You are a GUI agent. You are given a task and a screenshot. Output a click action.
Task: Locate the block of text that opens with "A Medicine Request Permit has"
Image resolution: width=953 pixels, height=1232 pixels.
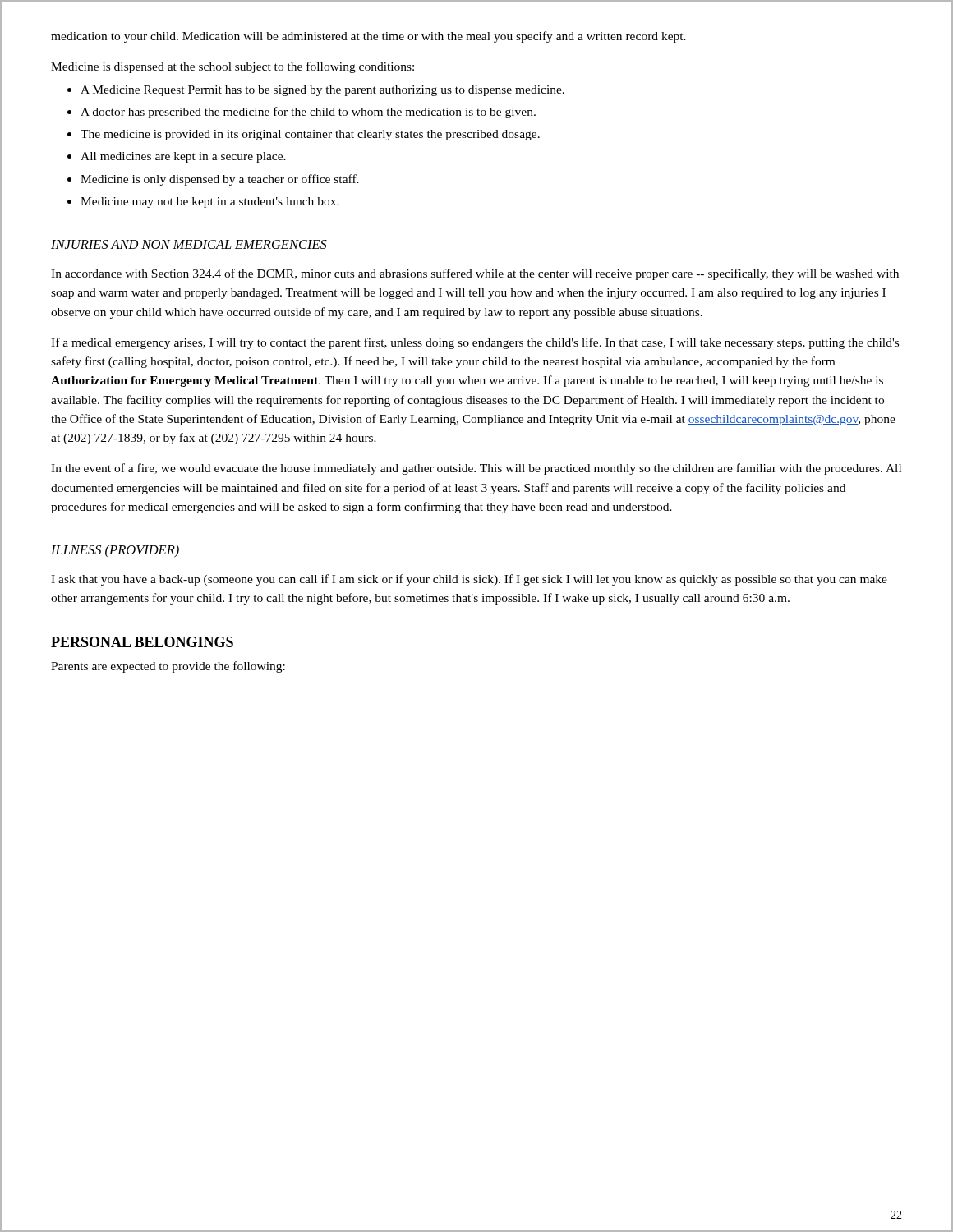tap(323, 89)
